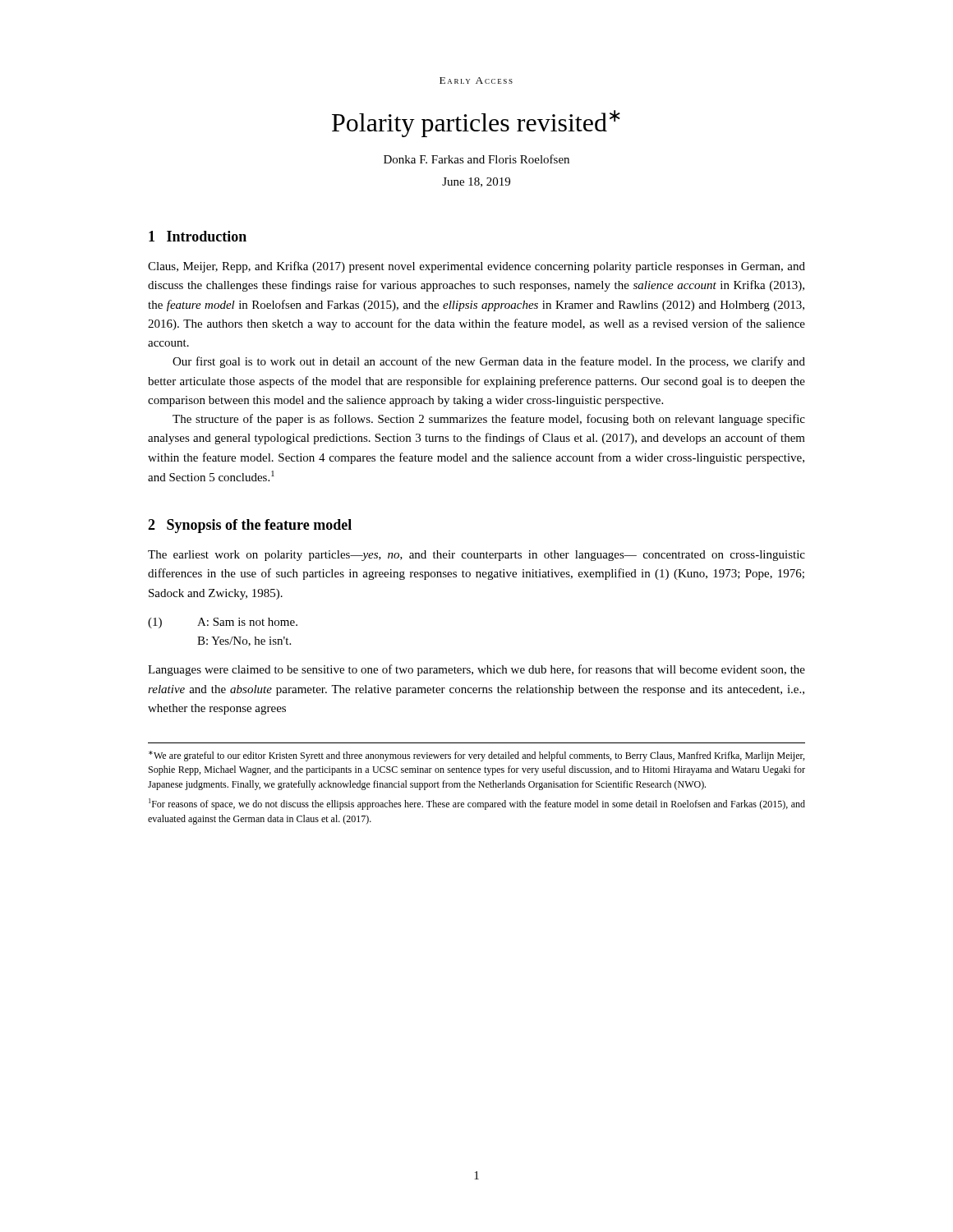Point to the text starting "The earliest work on polarity particles—yes, no, and"
The width and height of the screenshot is (953, 1232).
click(476, 574)
